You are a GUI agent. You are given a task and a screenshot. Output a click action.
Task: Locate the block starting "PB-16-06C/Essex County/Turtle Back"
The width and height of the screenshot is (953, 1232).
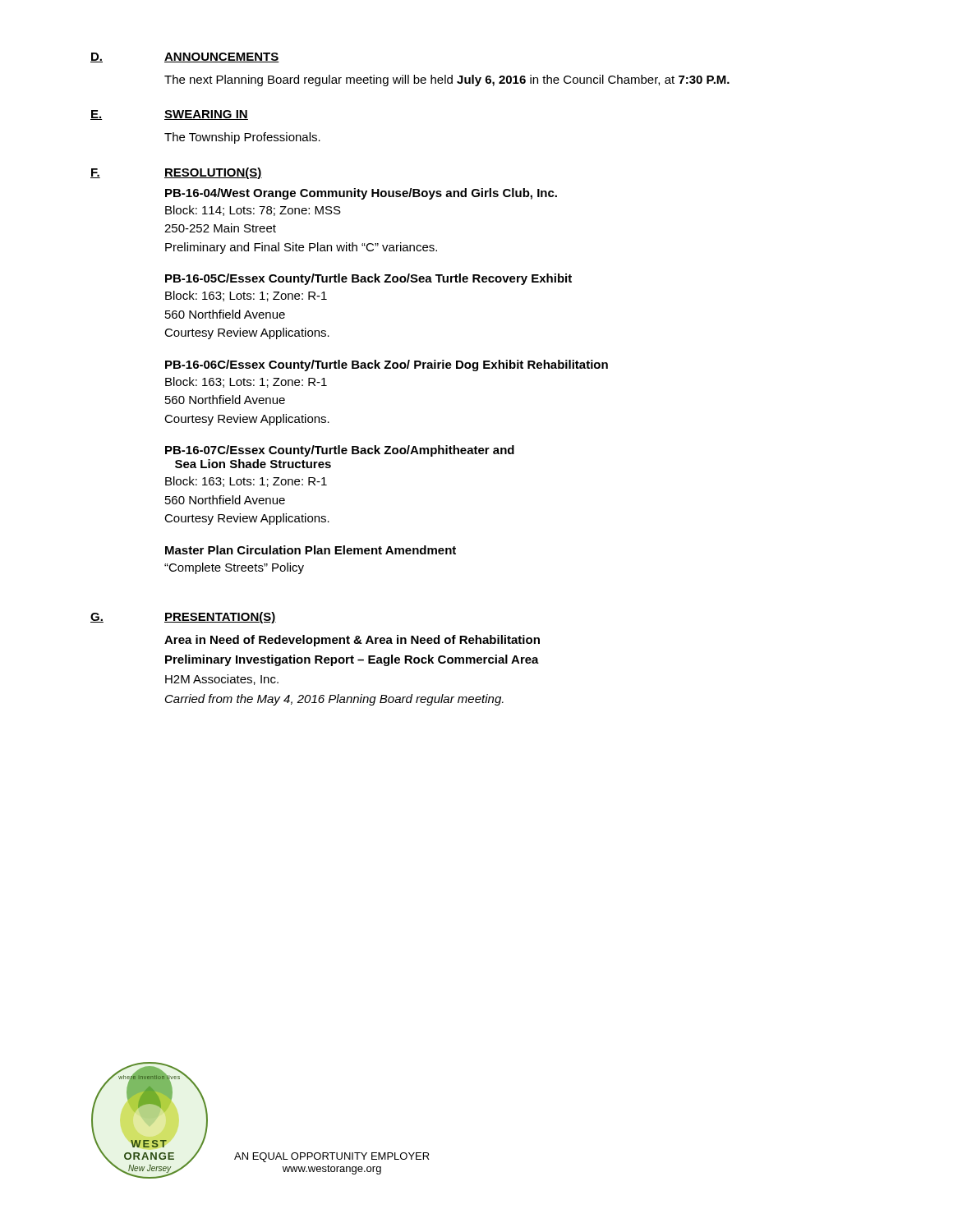(387, 365)
